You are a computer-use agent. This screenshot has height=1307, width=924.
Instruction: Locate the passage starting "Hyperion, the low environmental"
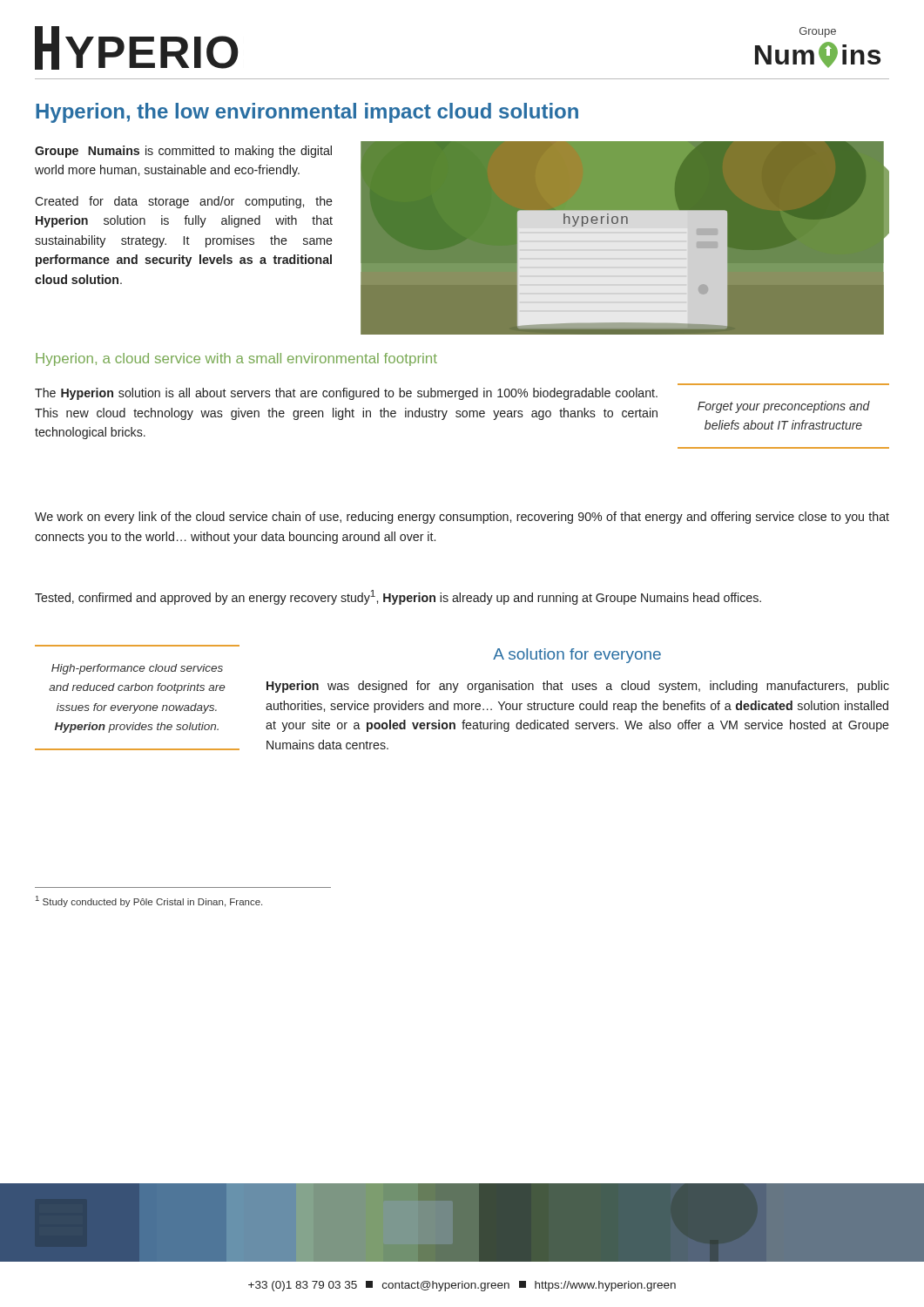[462, 110]
